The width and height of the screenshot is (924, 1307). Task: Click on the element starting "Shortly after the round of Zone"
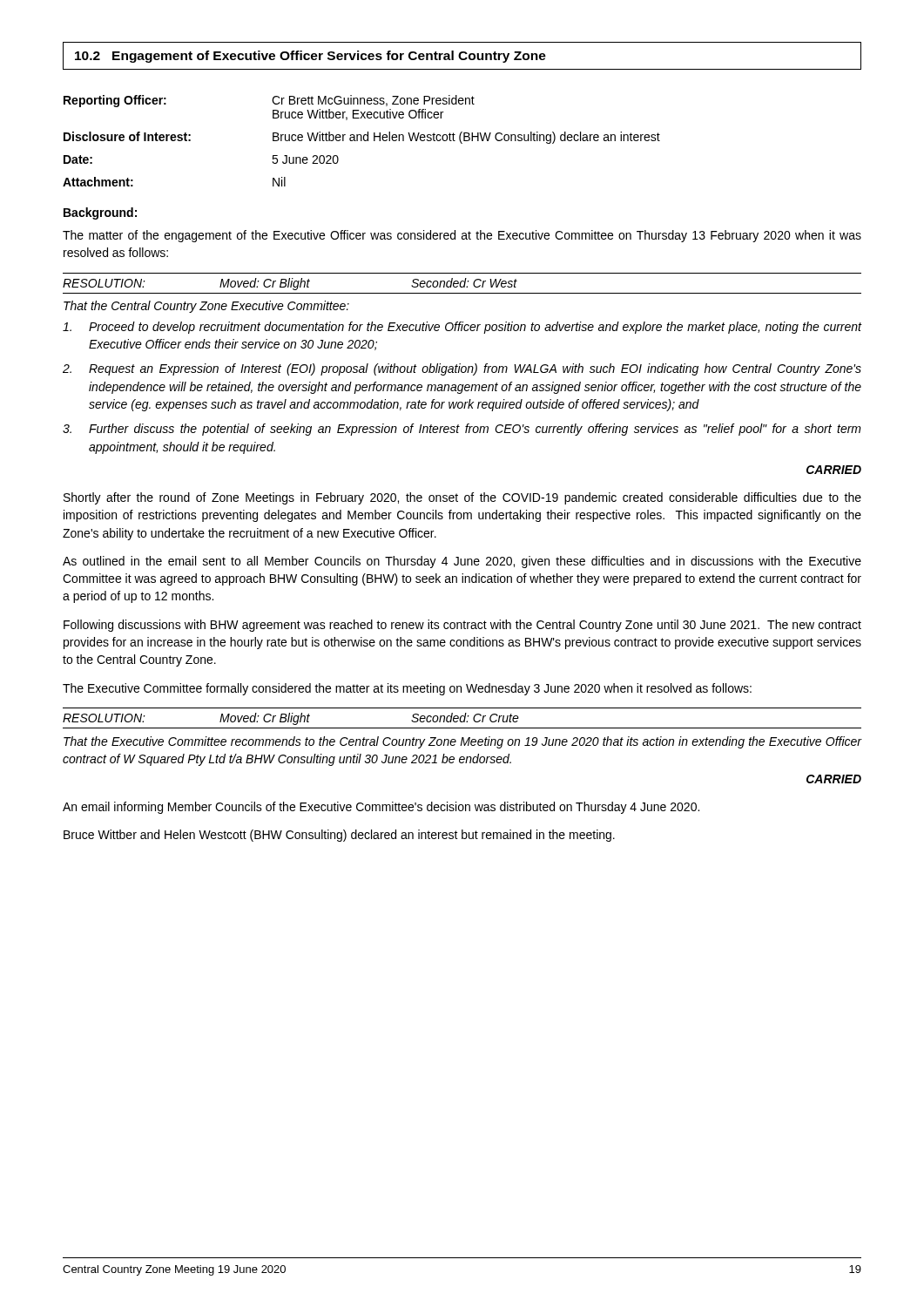click(462, 515)
